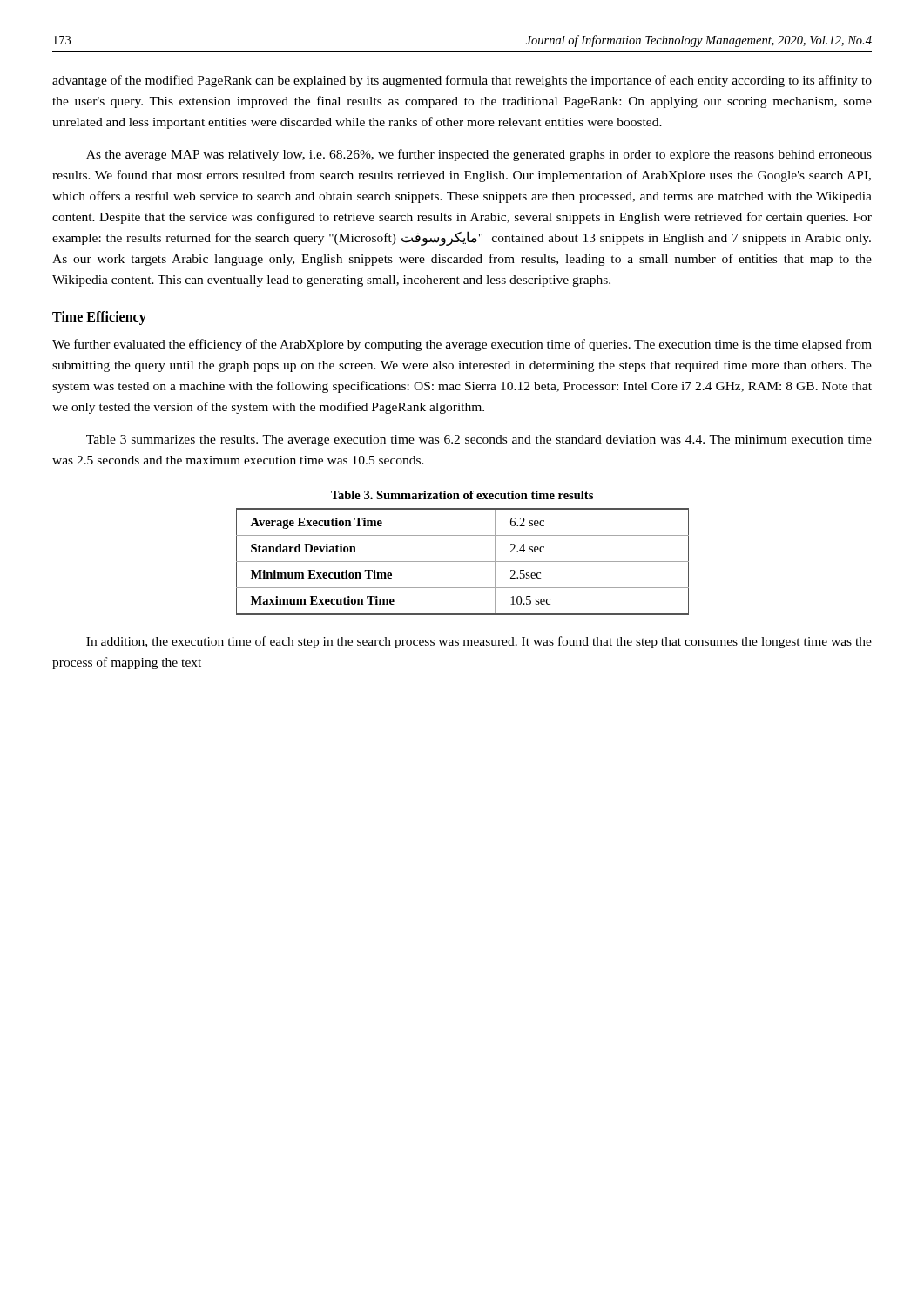Find the text block that says "Table 3 summarizes the results."
The image size is (924, 1307).
coord(462,450)
